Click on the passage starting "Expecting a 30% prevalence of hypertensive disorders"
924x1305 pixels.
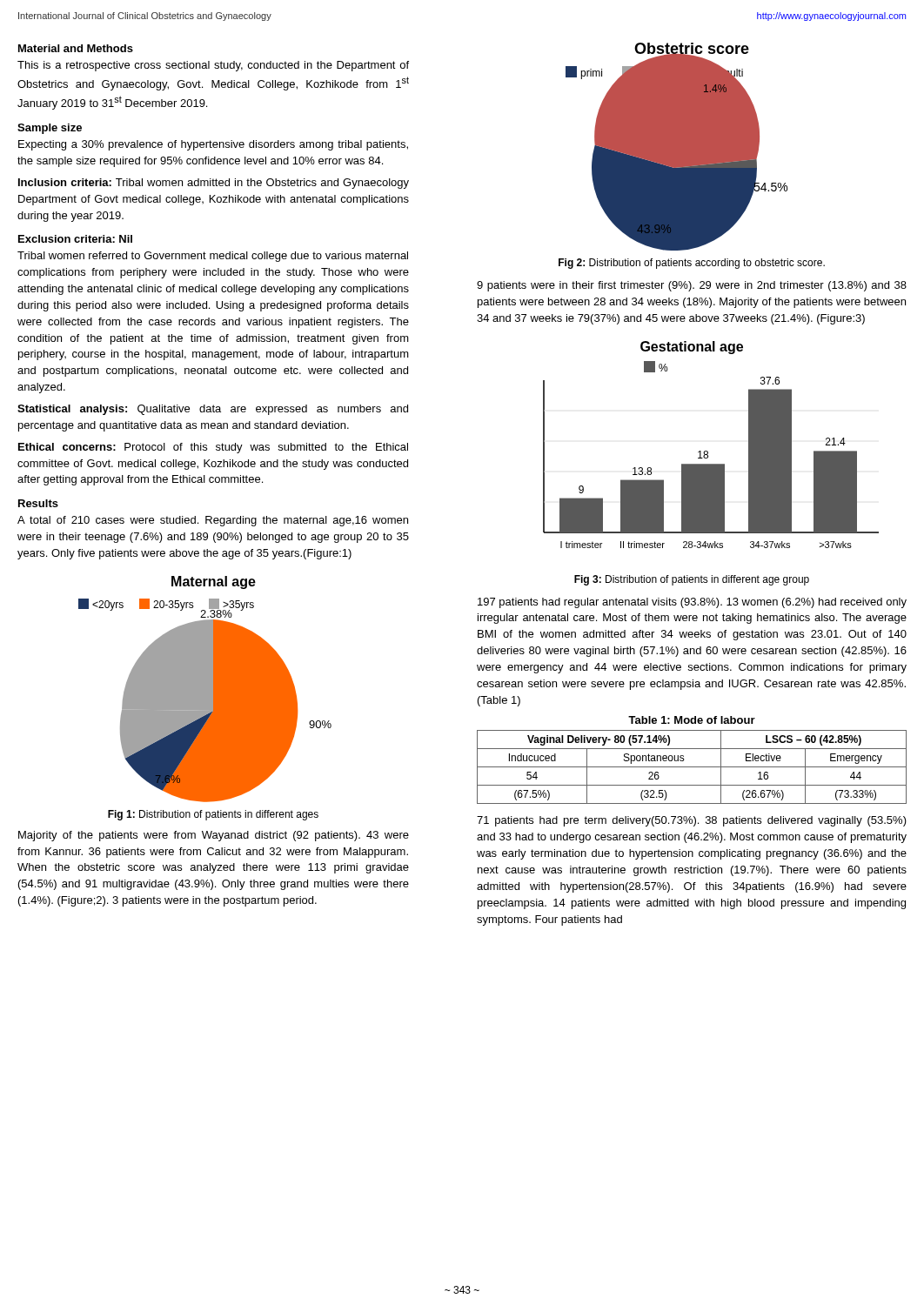pos(213,152)
